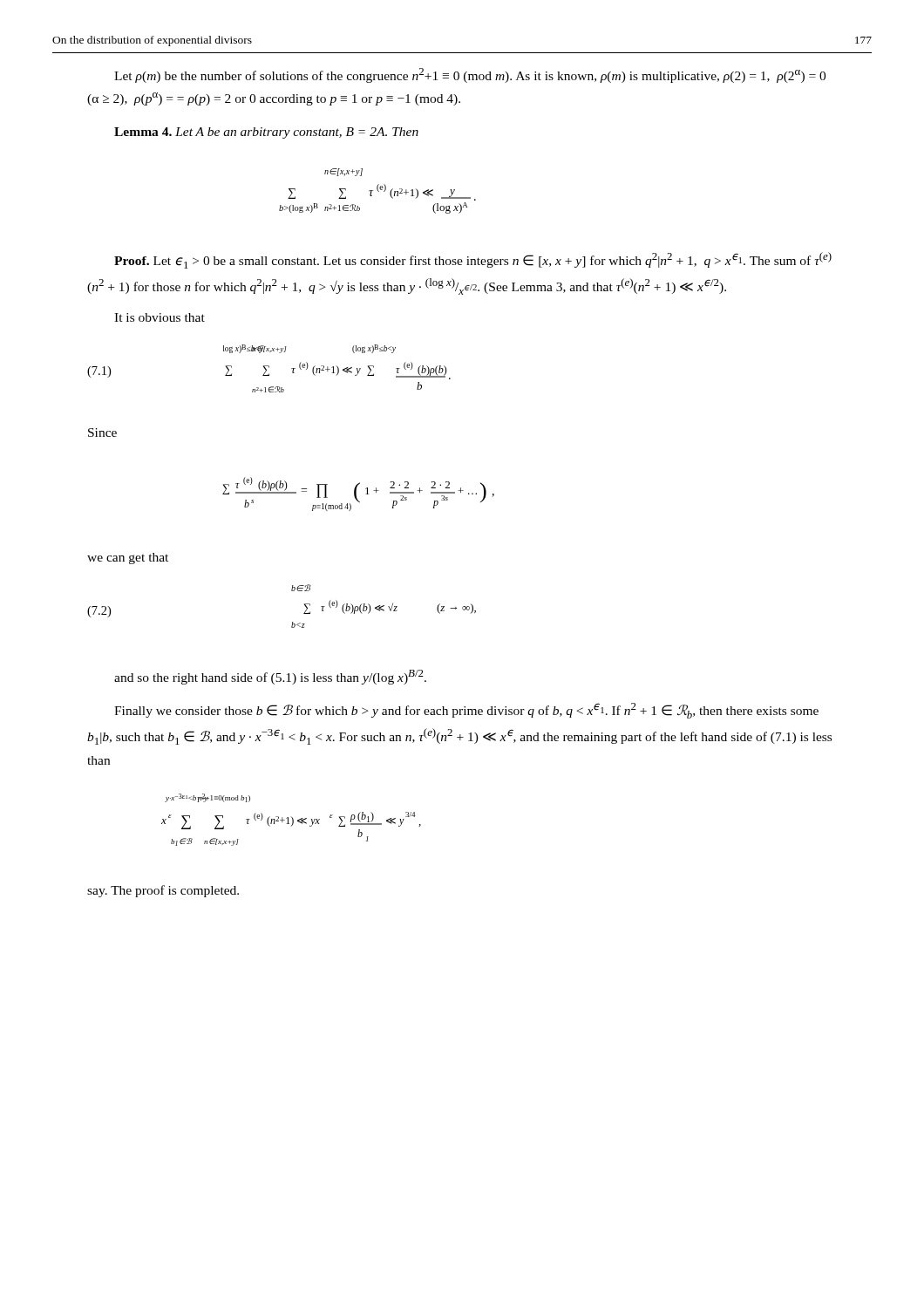Find "we can get that" on this page

[128, 556]
